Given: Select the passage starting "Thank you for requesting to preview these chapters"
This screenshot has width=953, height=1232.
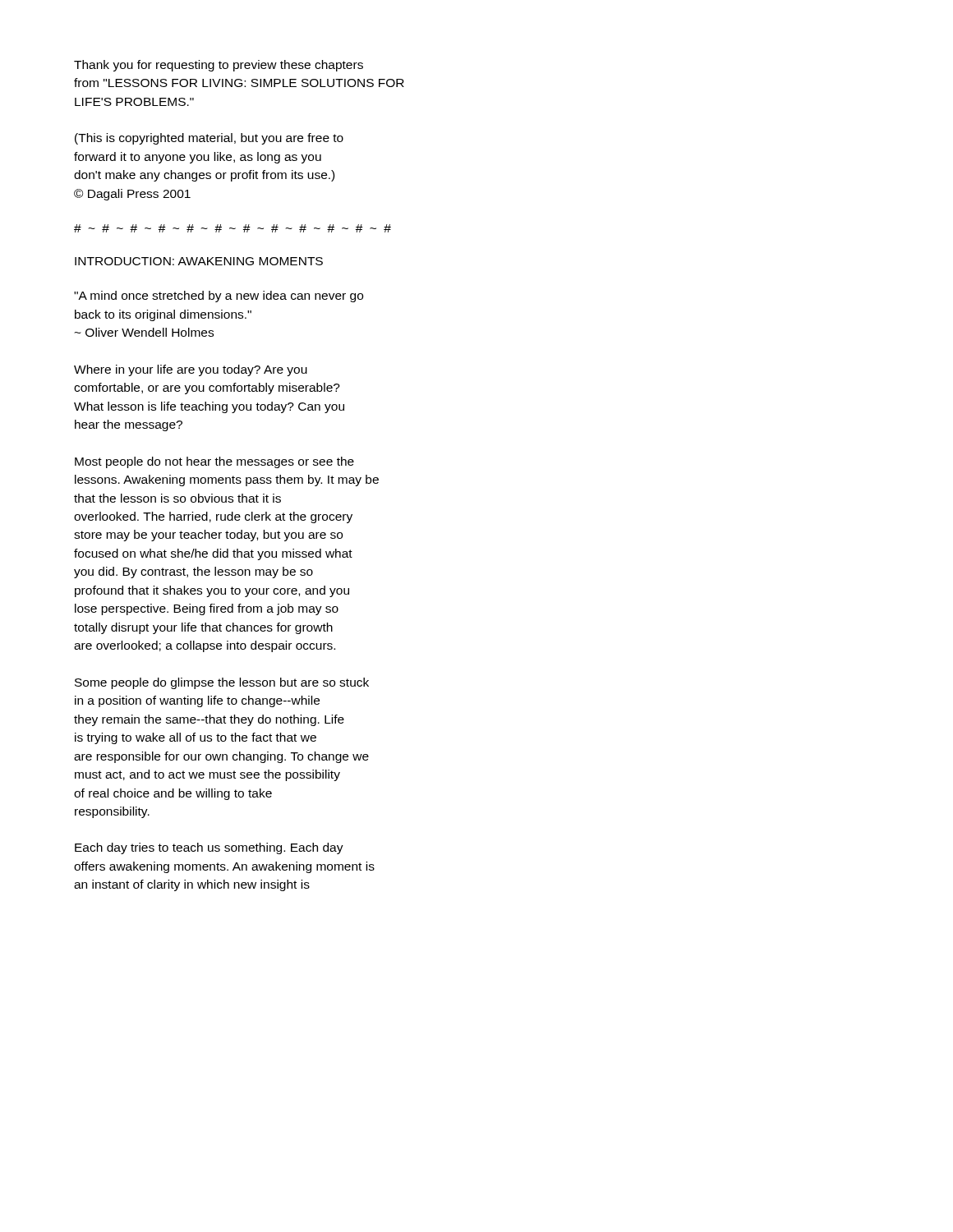Looking at the screenshot, I should [239, 83].
